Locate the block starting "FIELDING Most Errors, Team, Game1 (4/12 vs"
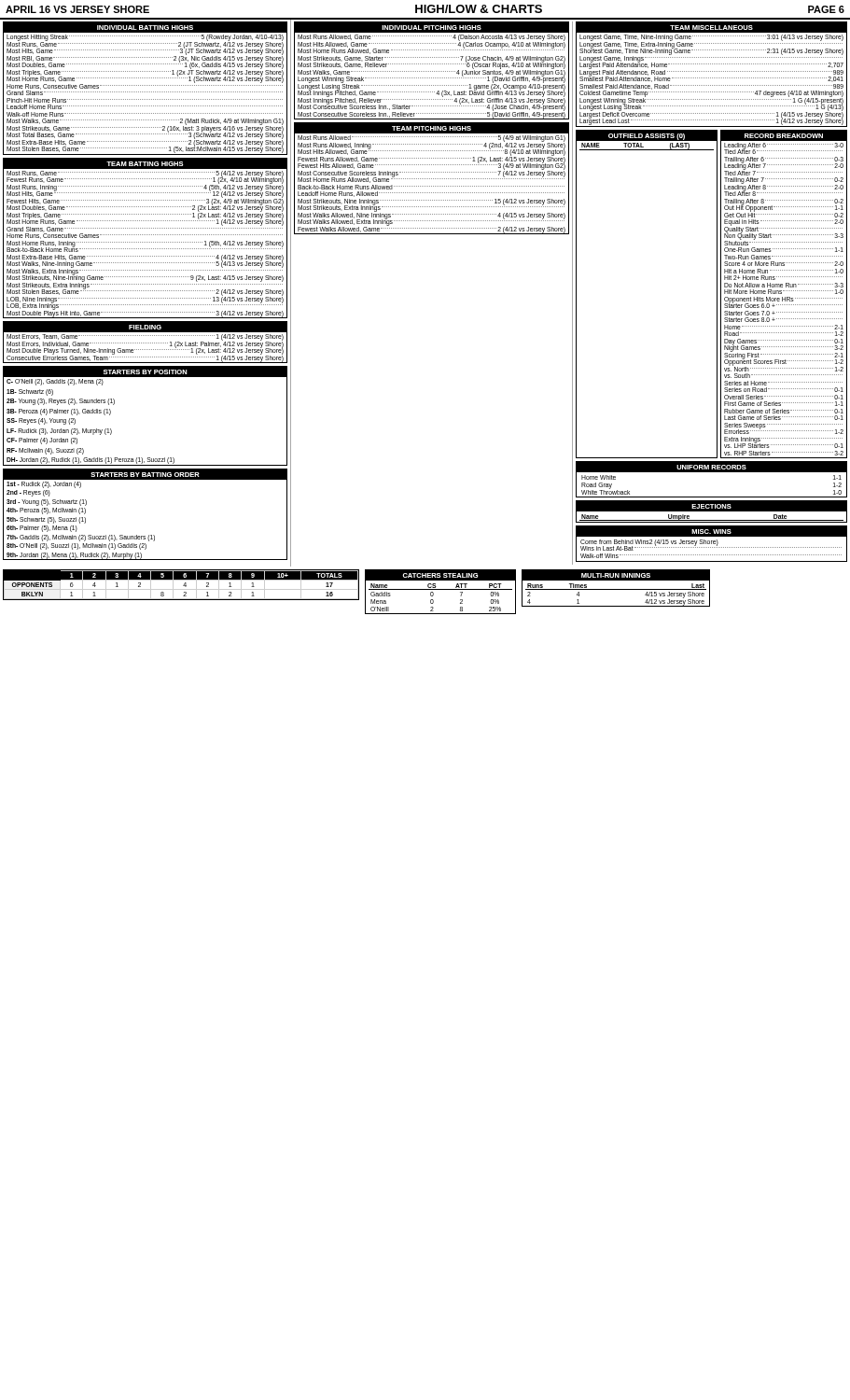This screenshot has height=1400, width=850. [145, 342]
